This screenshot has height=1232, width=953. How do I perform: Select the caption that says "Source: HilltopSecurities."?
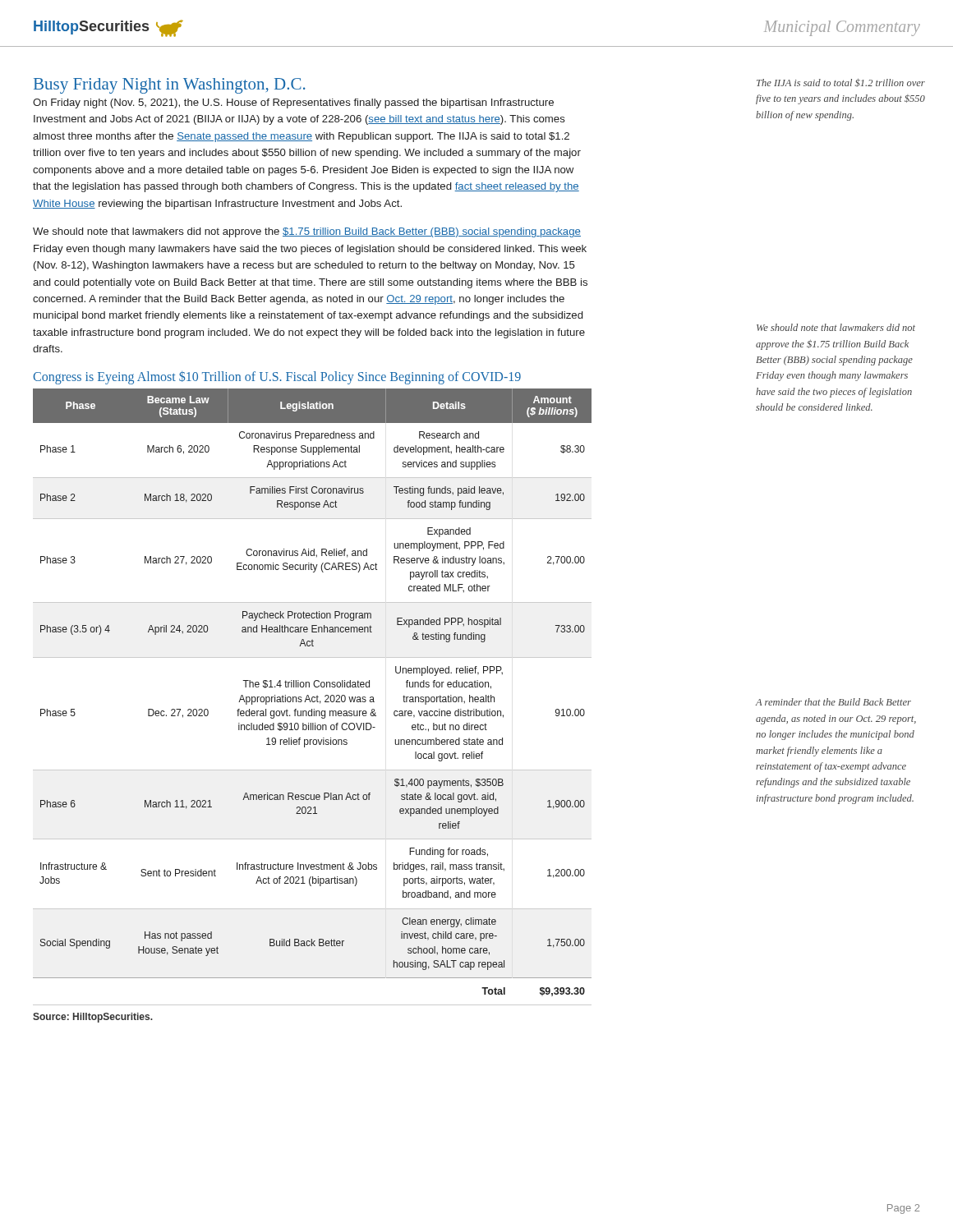[x=93, y=1017]
